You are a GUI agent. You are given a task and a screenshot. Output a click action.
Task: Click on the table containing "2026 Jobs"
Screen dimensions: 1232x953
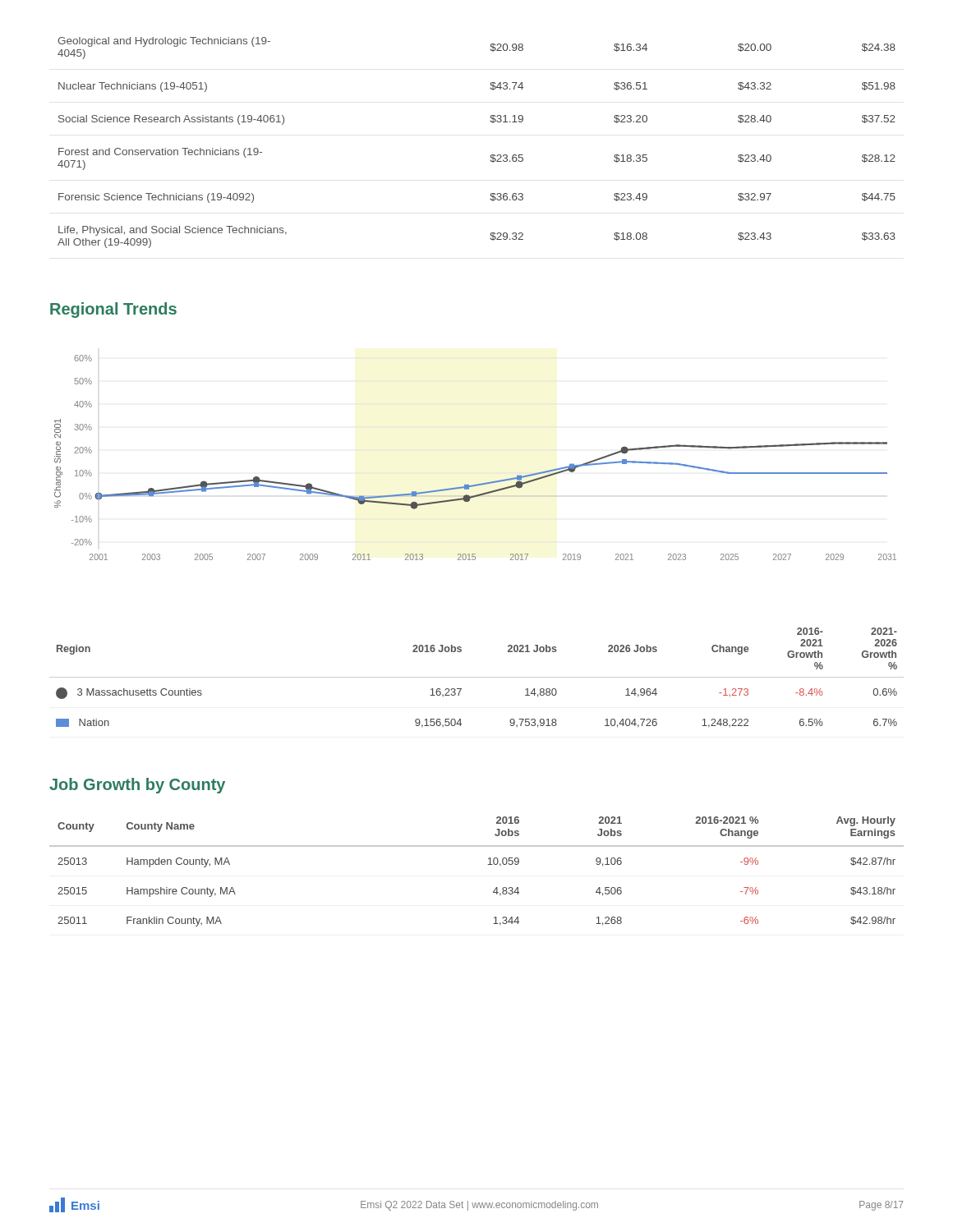476,679
